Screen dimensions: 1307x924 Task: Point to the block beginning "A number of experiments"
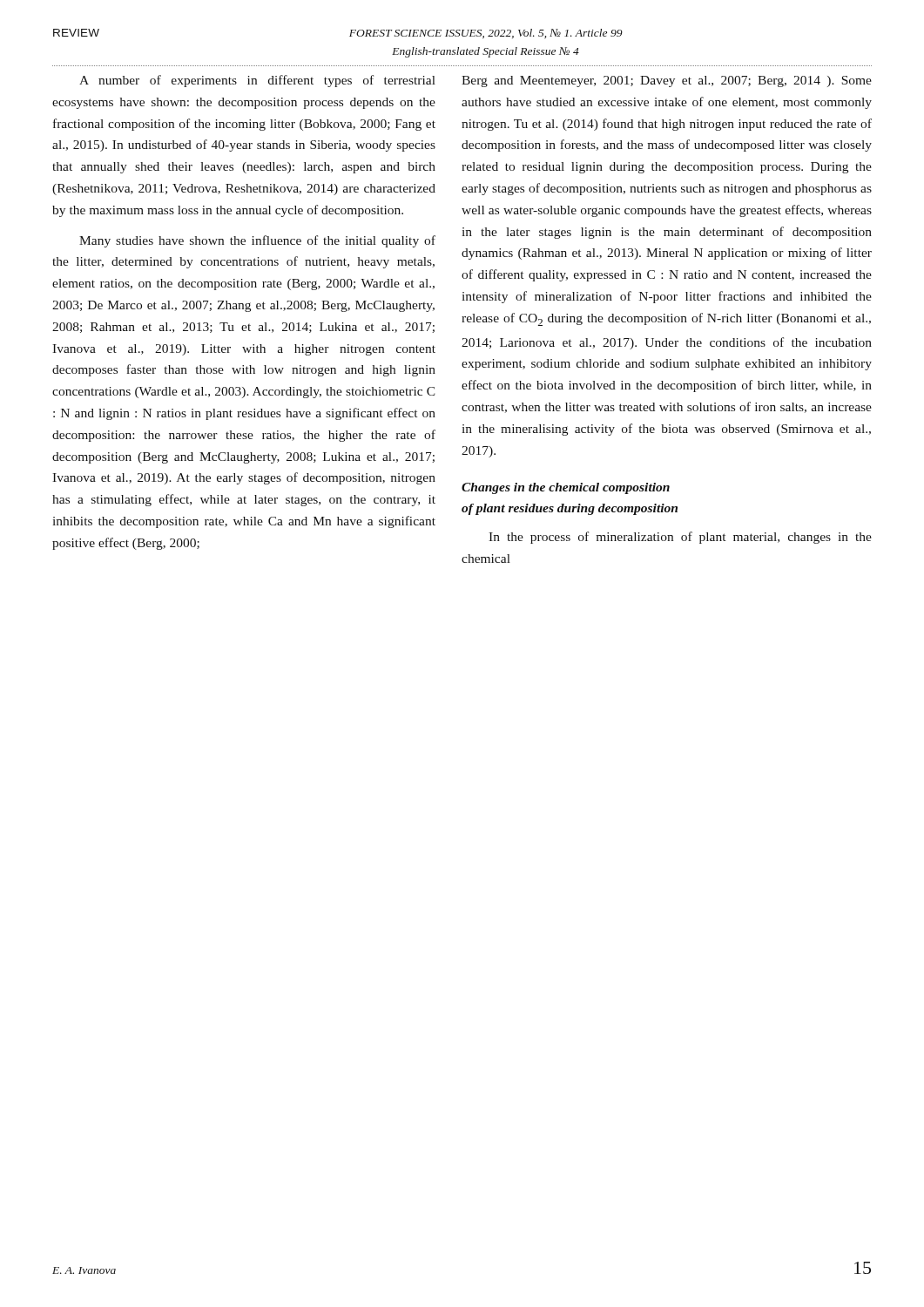click(x=244, y=312)
